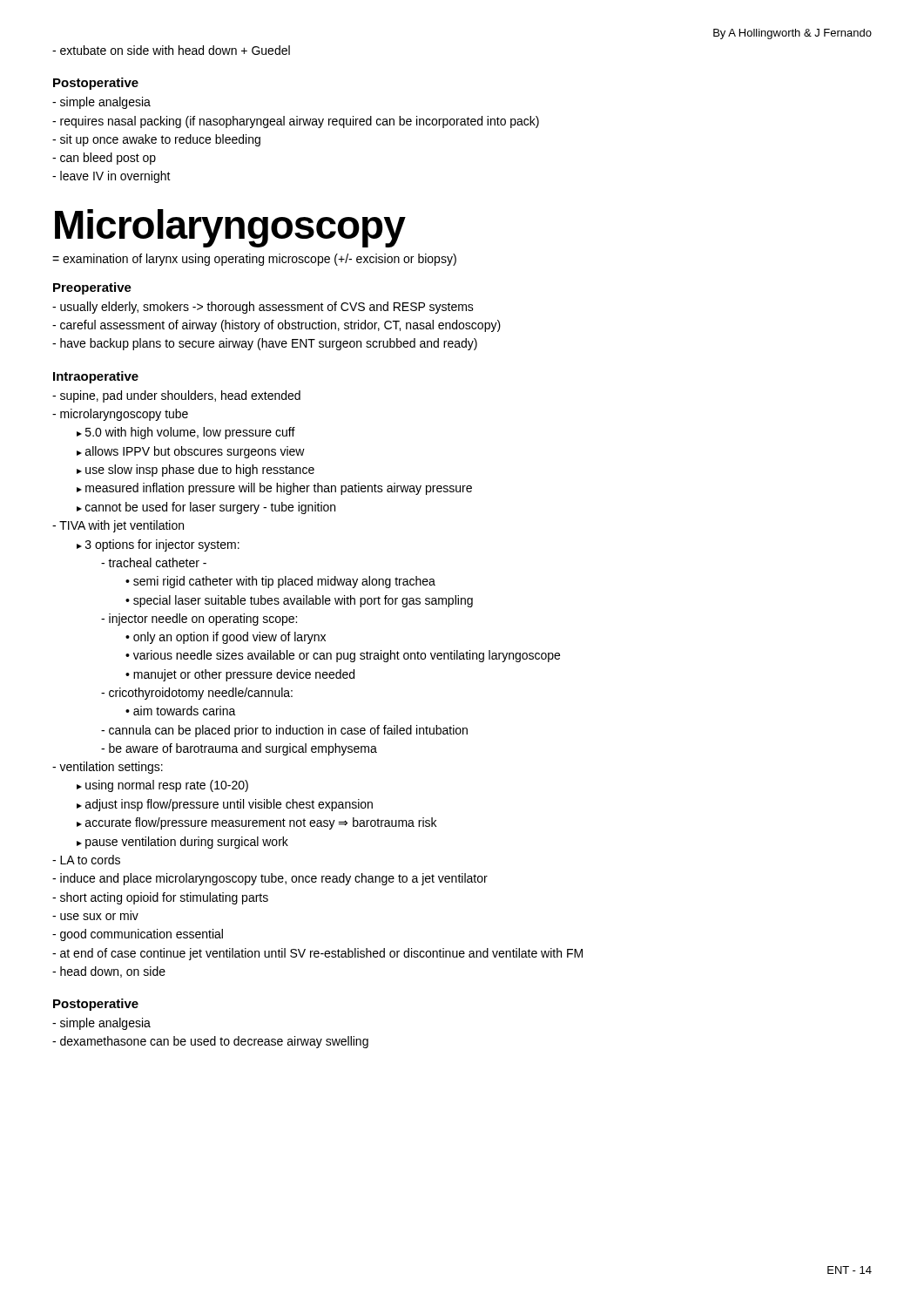Find the list item that says "extubate on side with"
This screenshot has width=924, height=1307.
171,51
